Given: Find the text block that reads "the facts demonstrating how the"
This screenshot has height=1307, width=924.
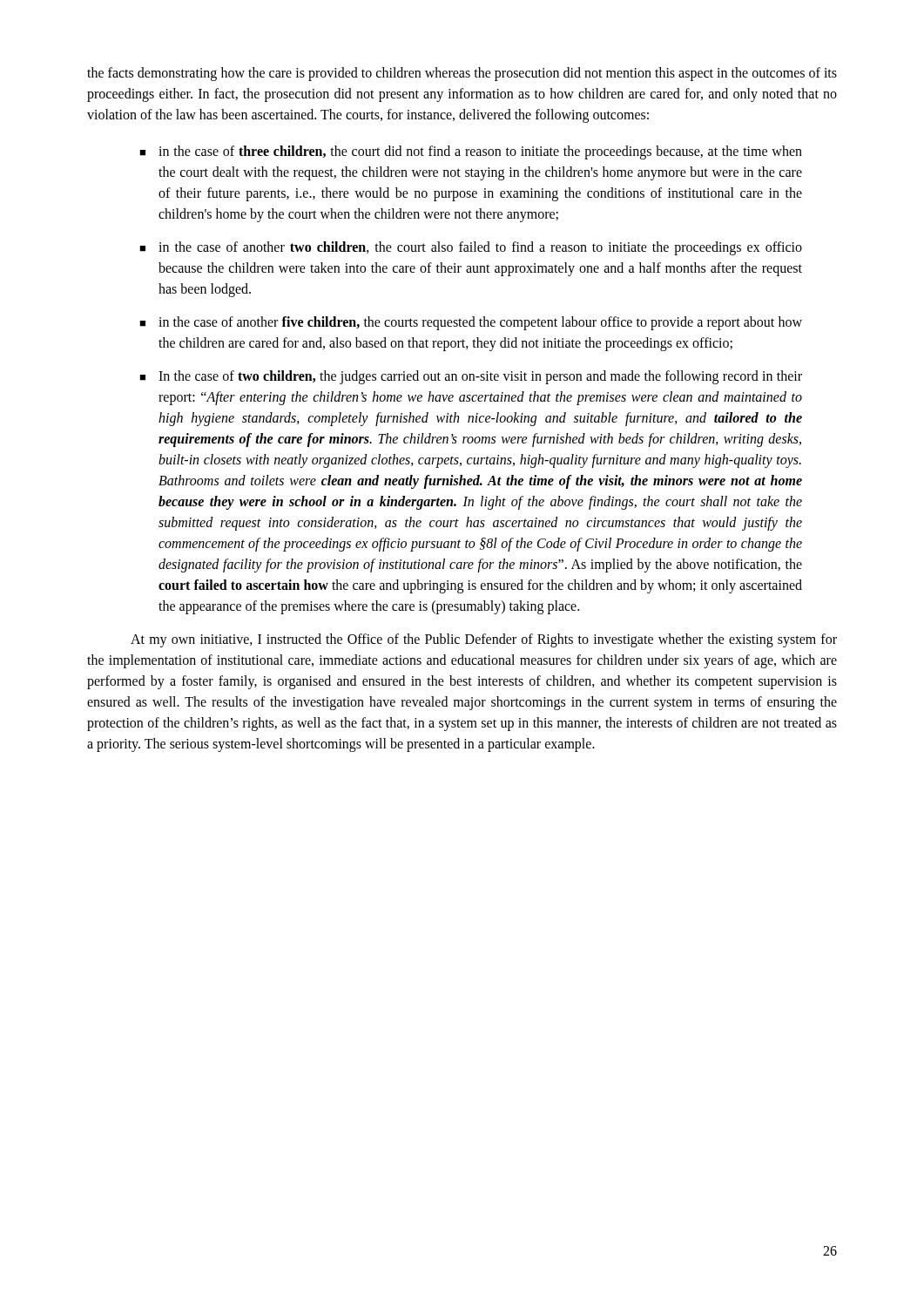Looking at the screenshot, I should [462, 94].
